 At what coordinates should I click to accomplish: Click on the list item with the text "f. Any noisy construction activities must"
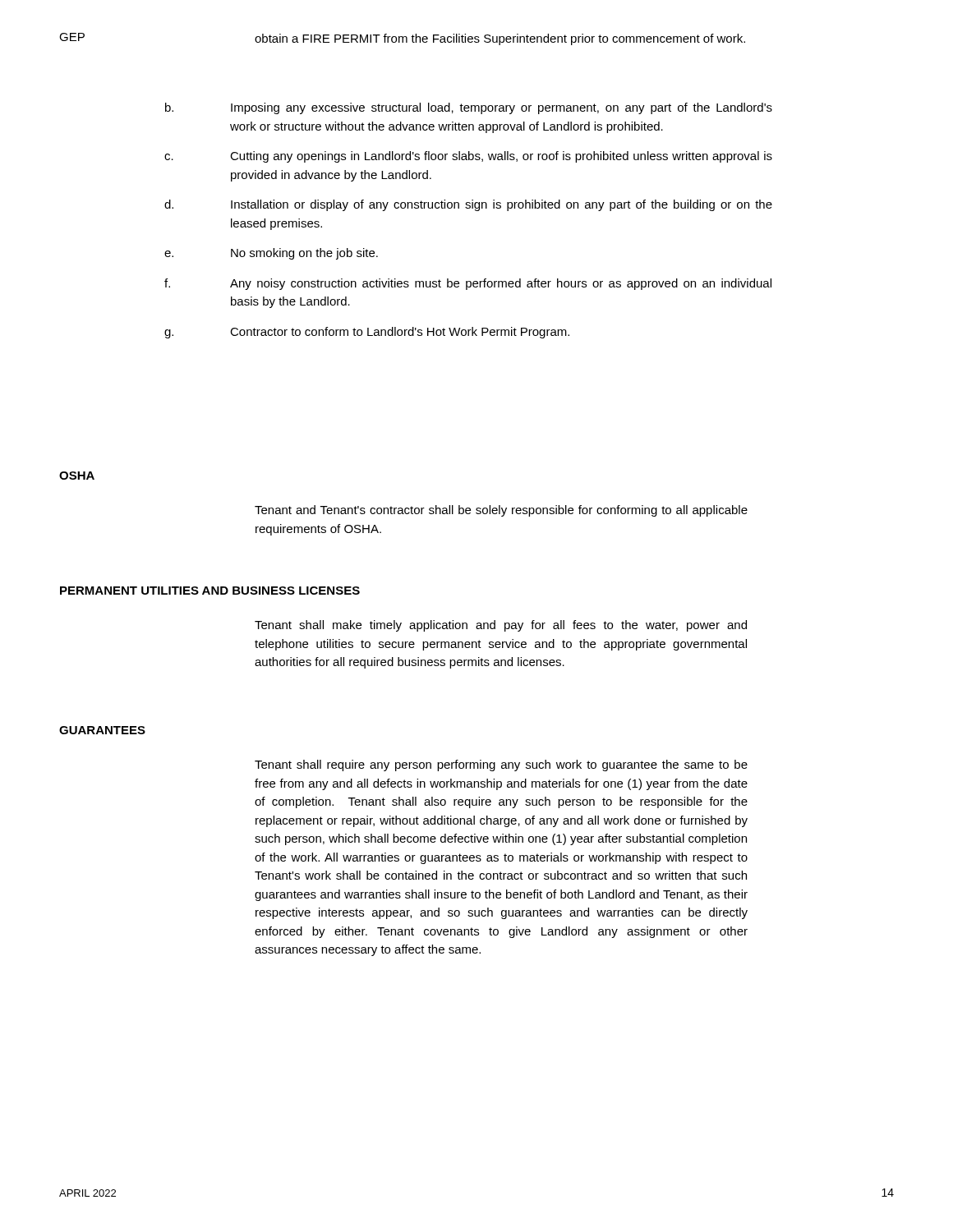pos(468,292)
